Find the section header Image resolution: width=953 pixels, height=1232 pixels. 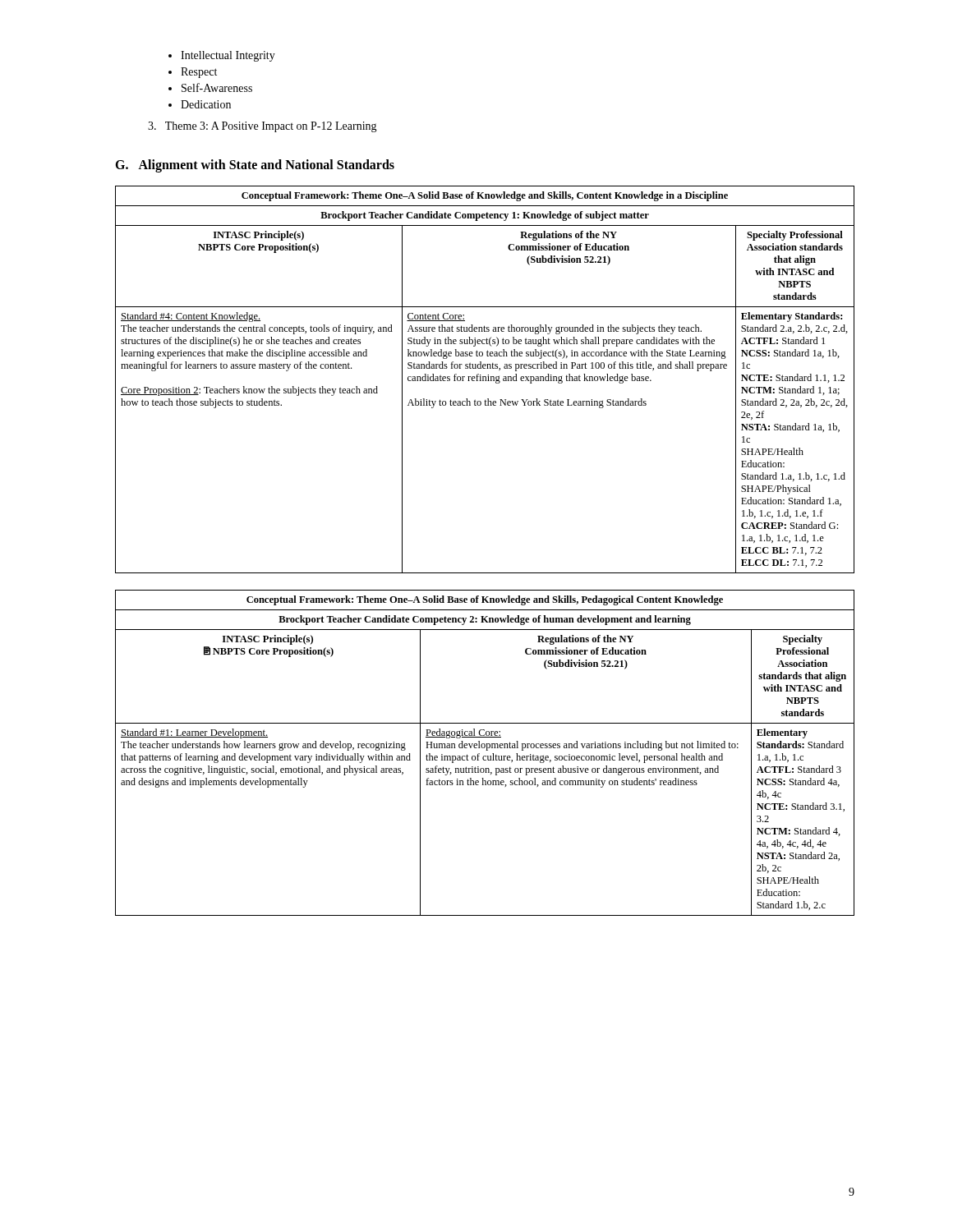(255, 165)
